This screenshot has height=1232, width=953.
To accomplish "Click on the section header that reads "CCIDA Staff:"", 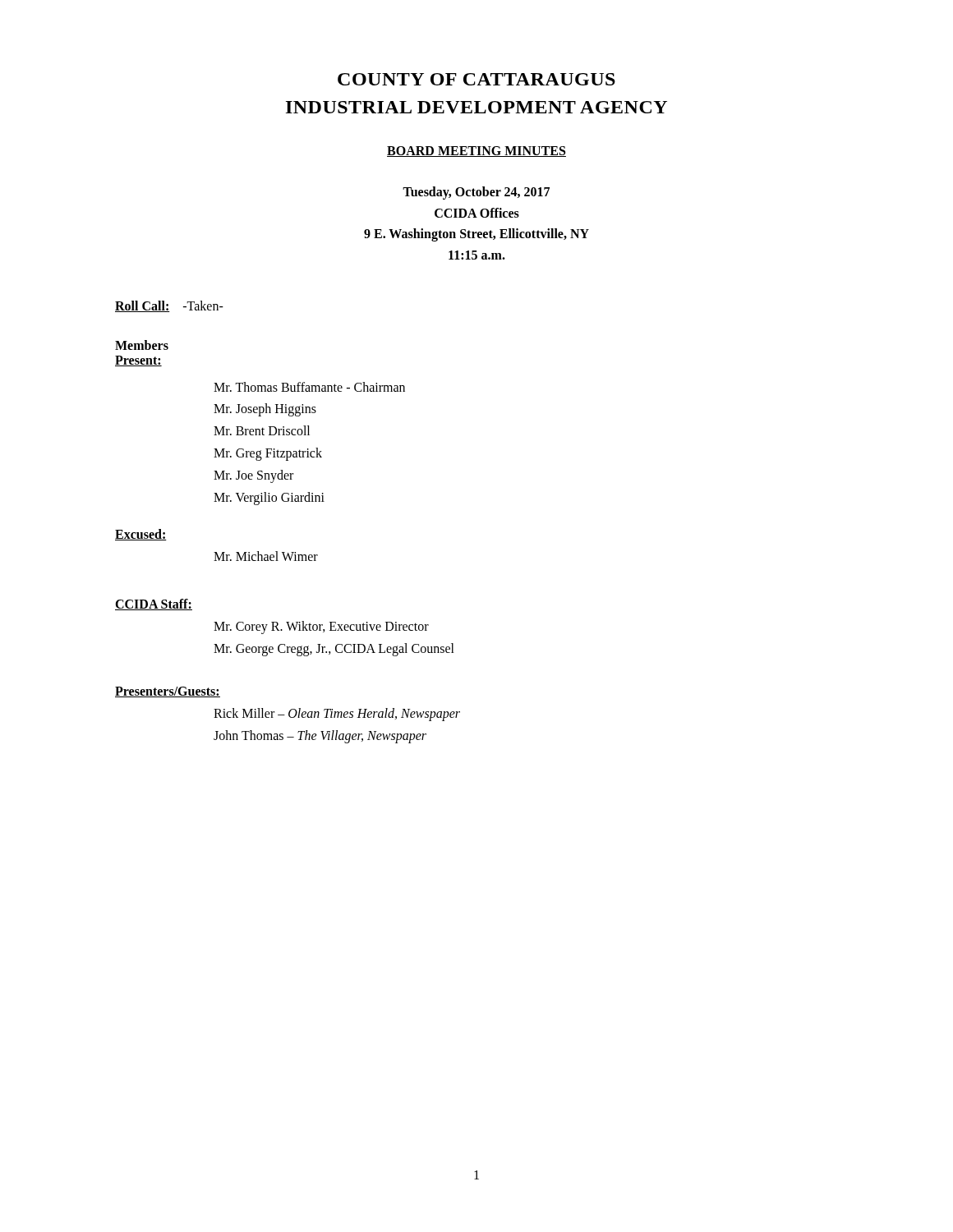I will click(154, 604).
